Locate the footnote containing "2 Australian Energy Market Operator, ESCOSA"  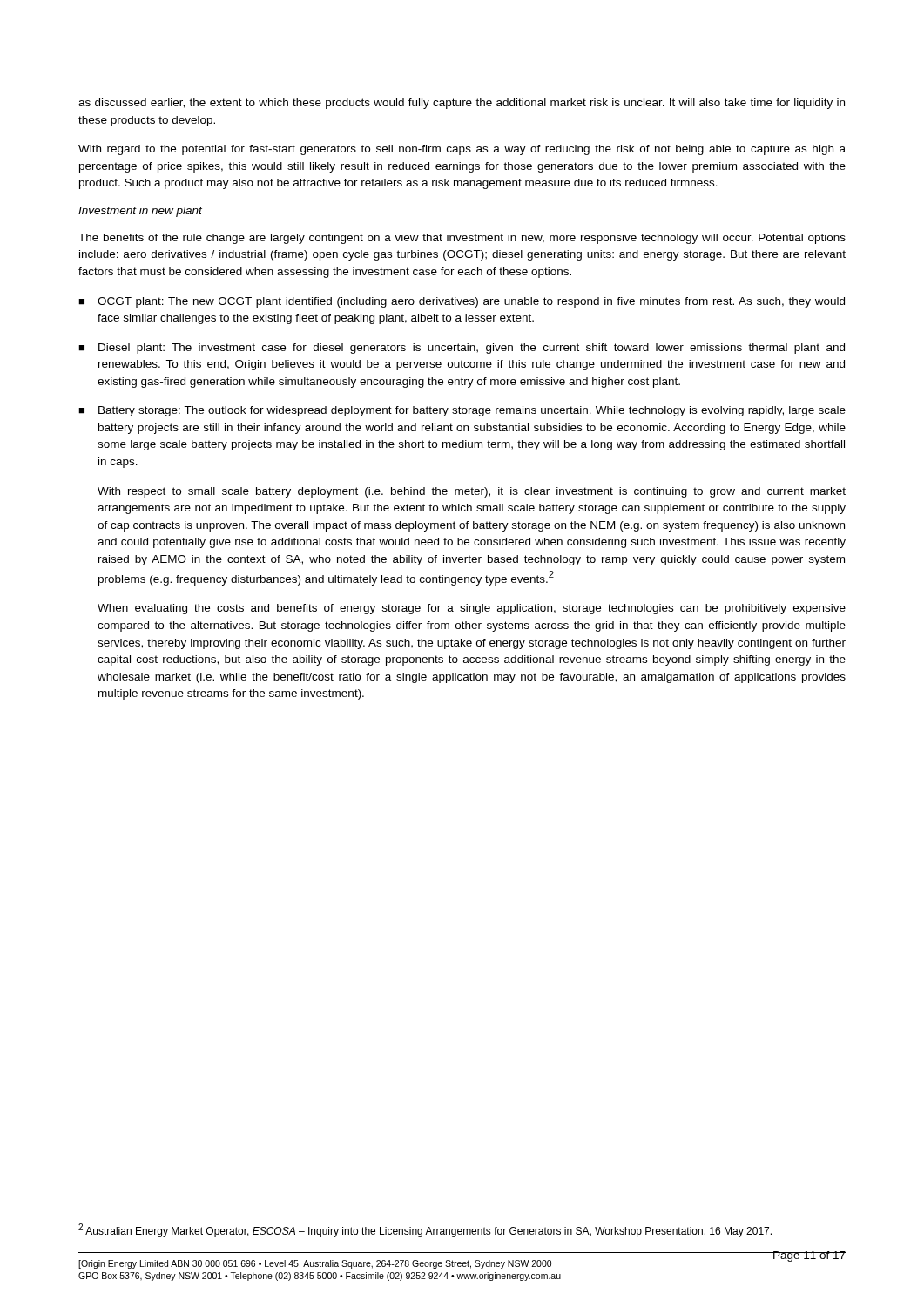pos(425,1230)
